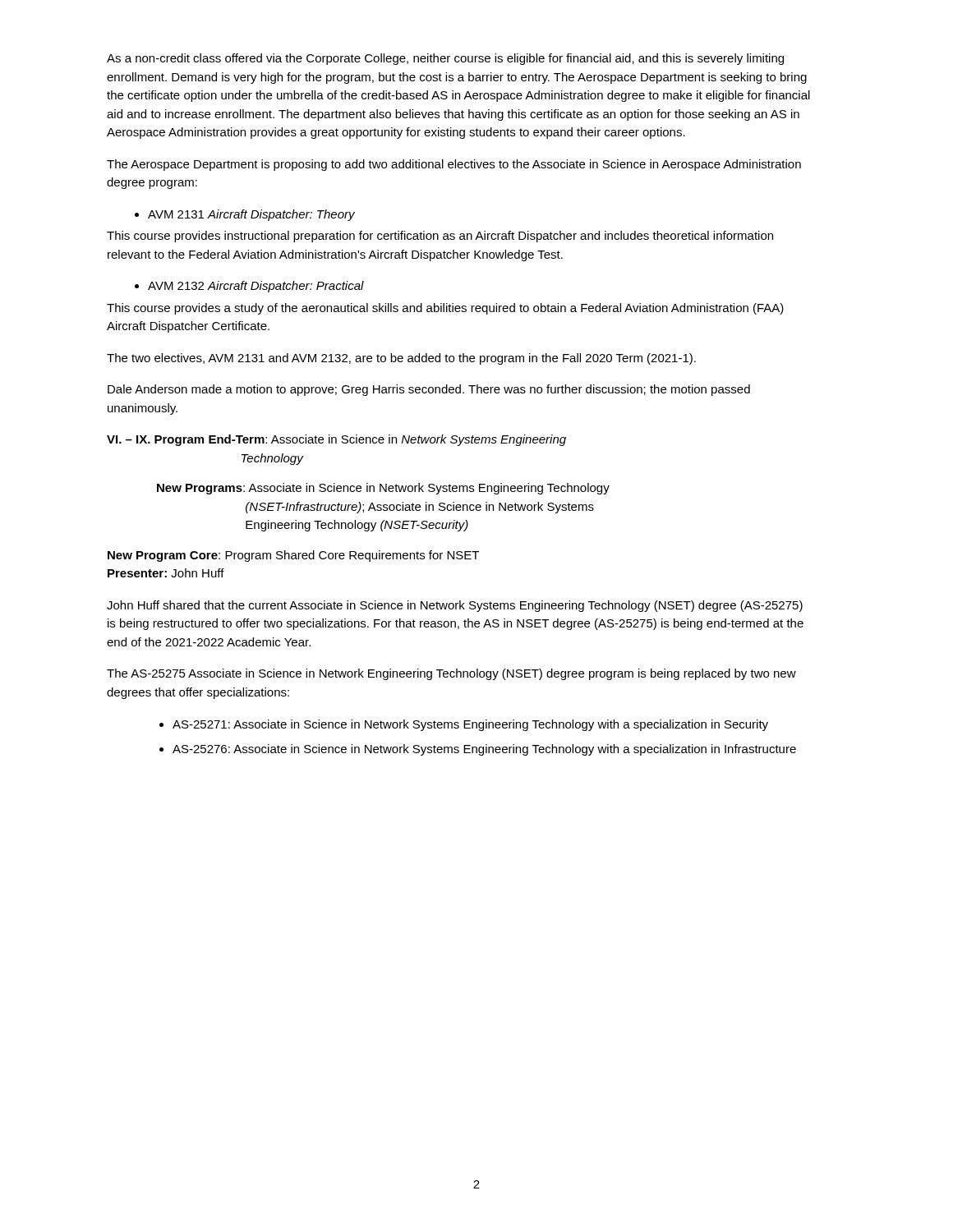Locate the element starting "Dale Anderson made a motion to"
The image size is (953, 1232).
point(429,398)
